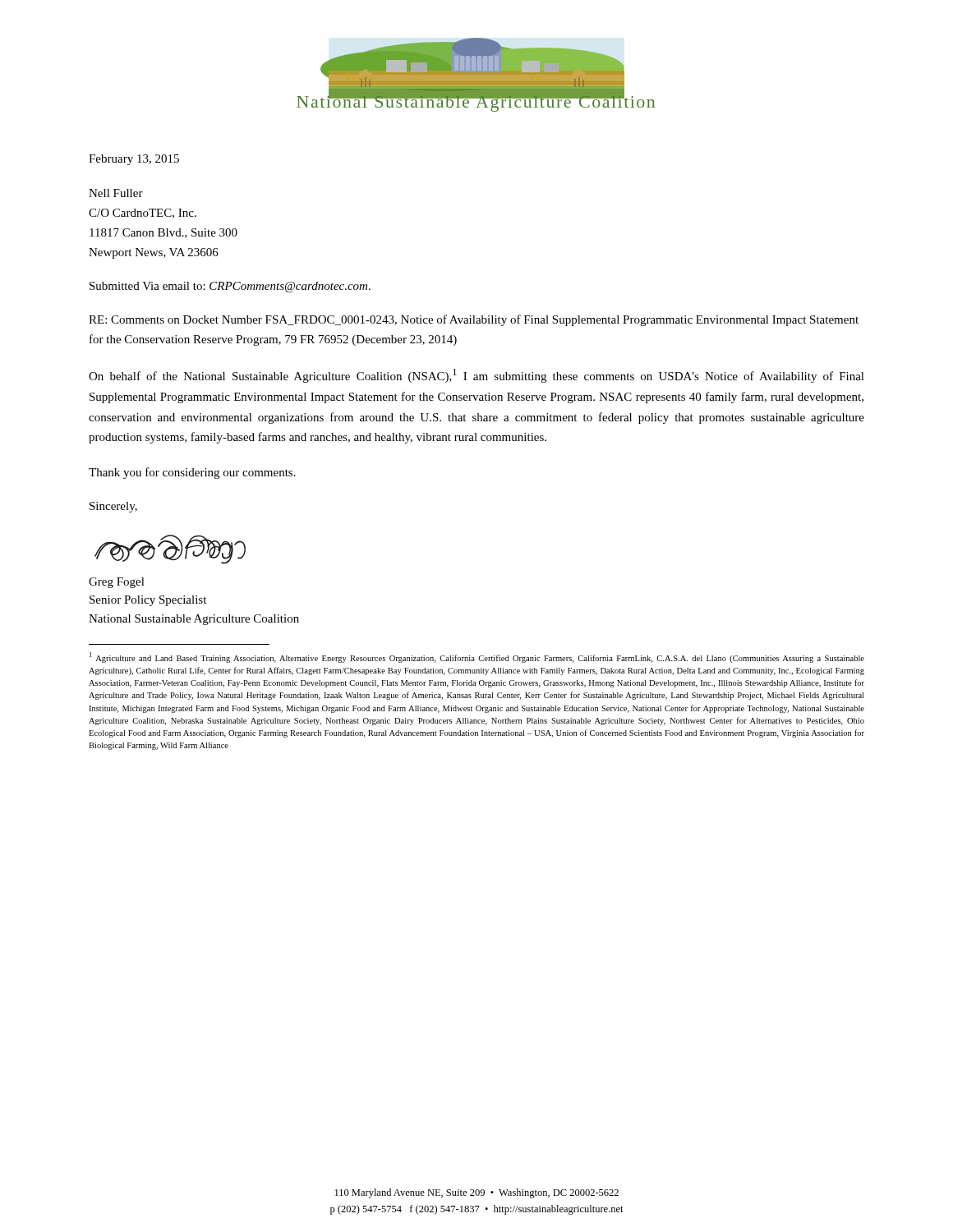
Task: Select the text containing "Thank you for considering our comments."
Action: coord(192,472)
